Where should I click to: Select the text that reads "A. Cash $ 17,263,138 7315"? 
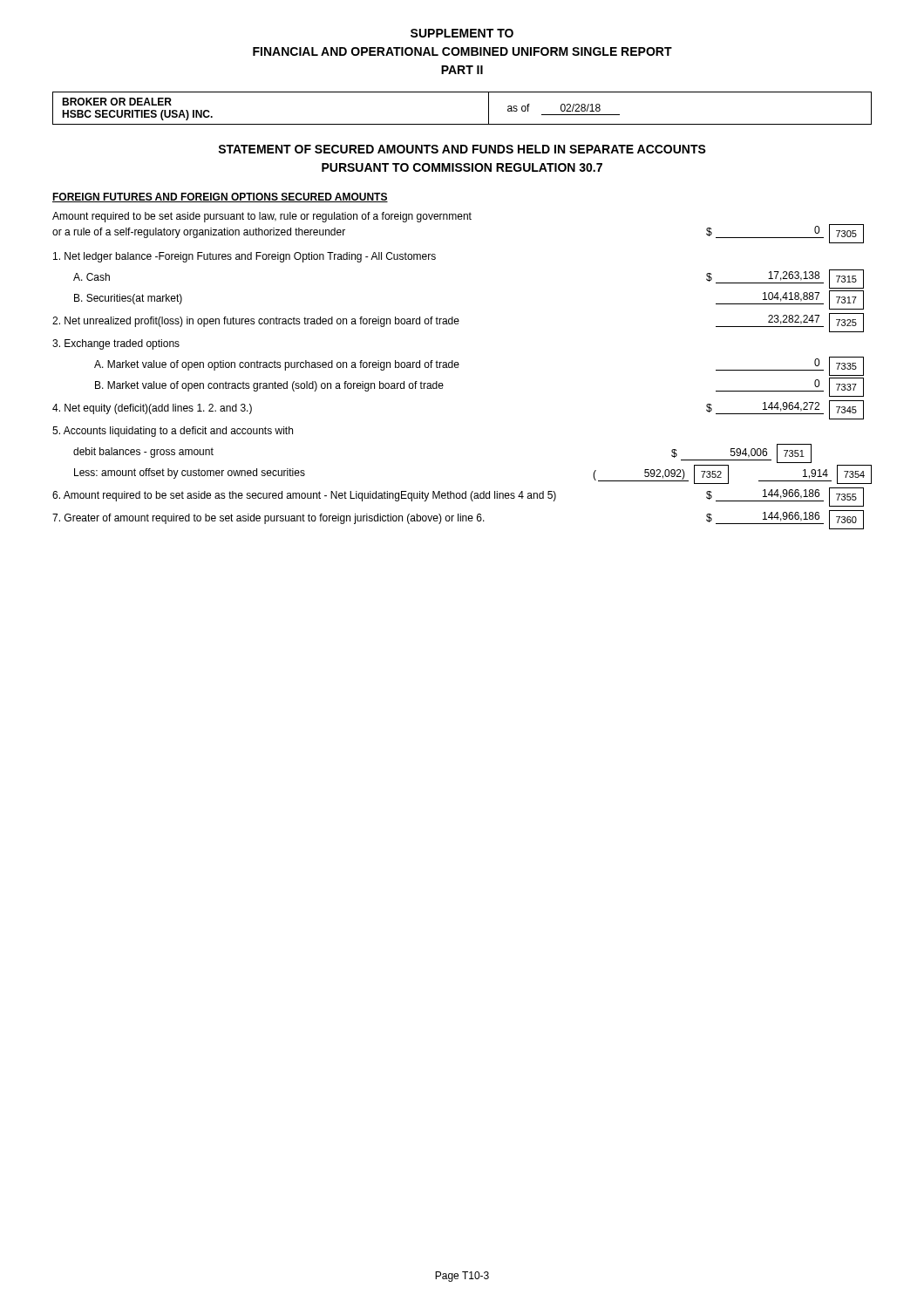tap(88, 279)
